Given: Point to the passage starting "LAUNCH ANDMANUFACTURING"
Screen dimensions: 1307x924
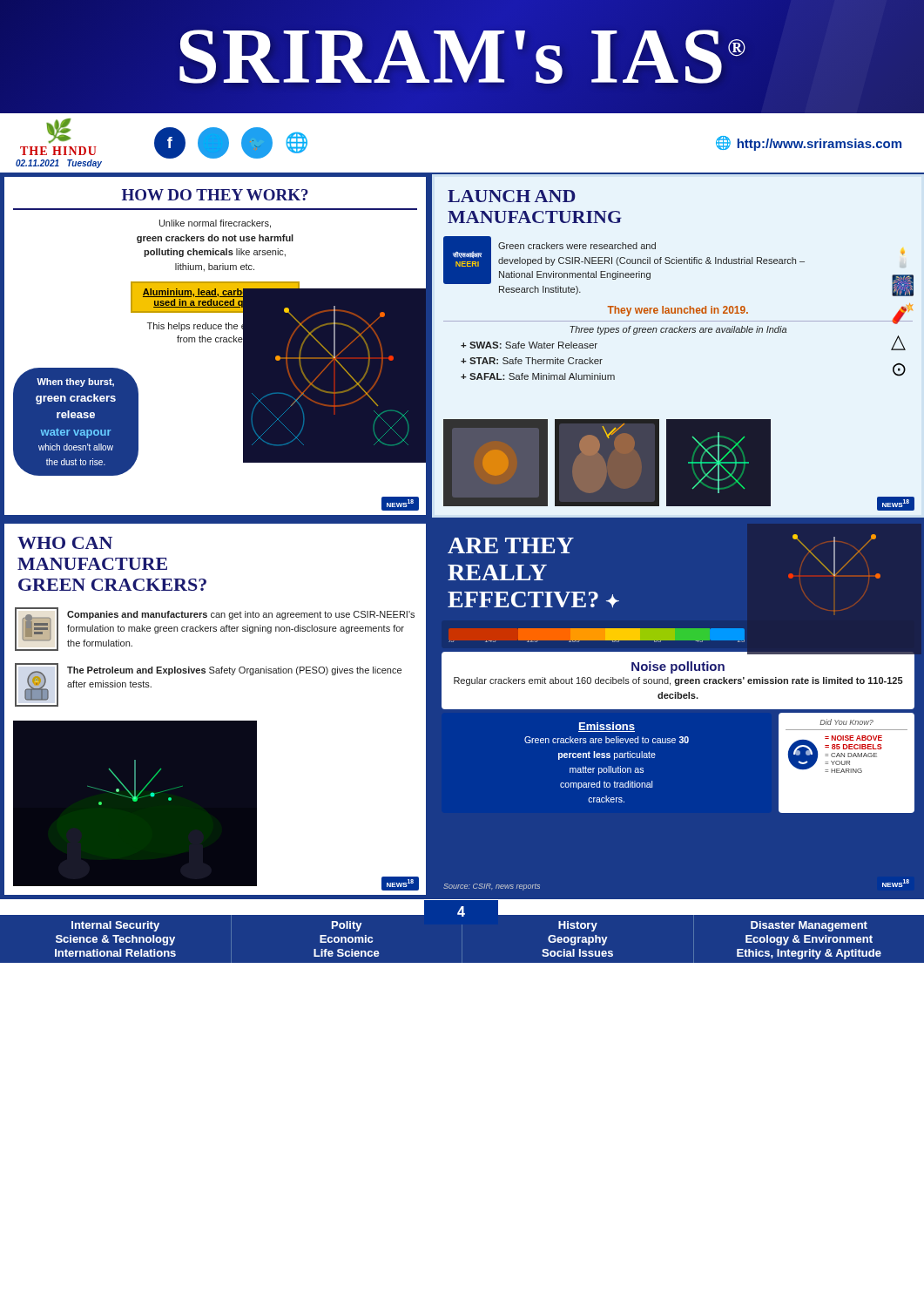Looking at the screenshot, I should coord(535,206).
